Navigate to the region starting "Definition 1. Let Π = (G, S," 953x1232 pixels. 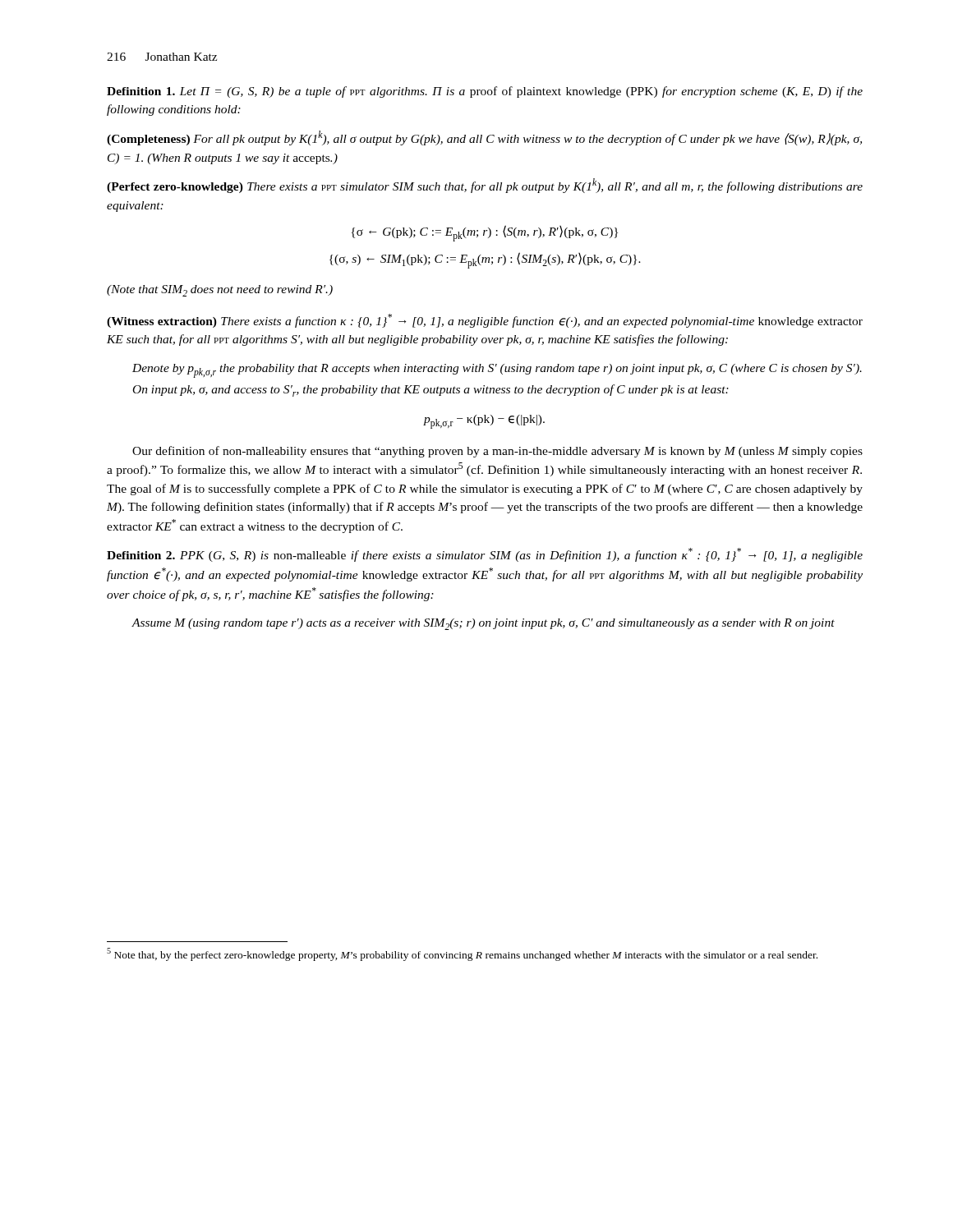485,100
